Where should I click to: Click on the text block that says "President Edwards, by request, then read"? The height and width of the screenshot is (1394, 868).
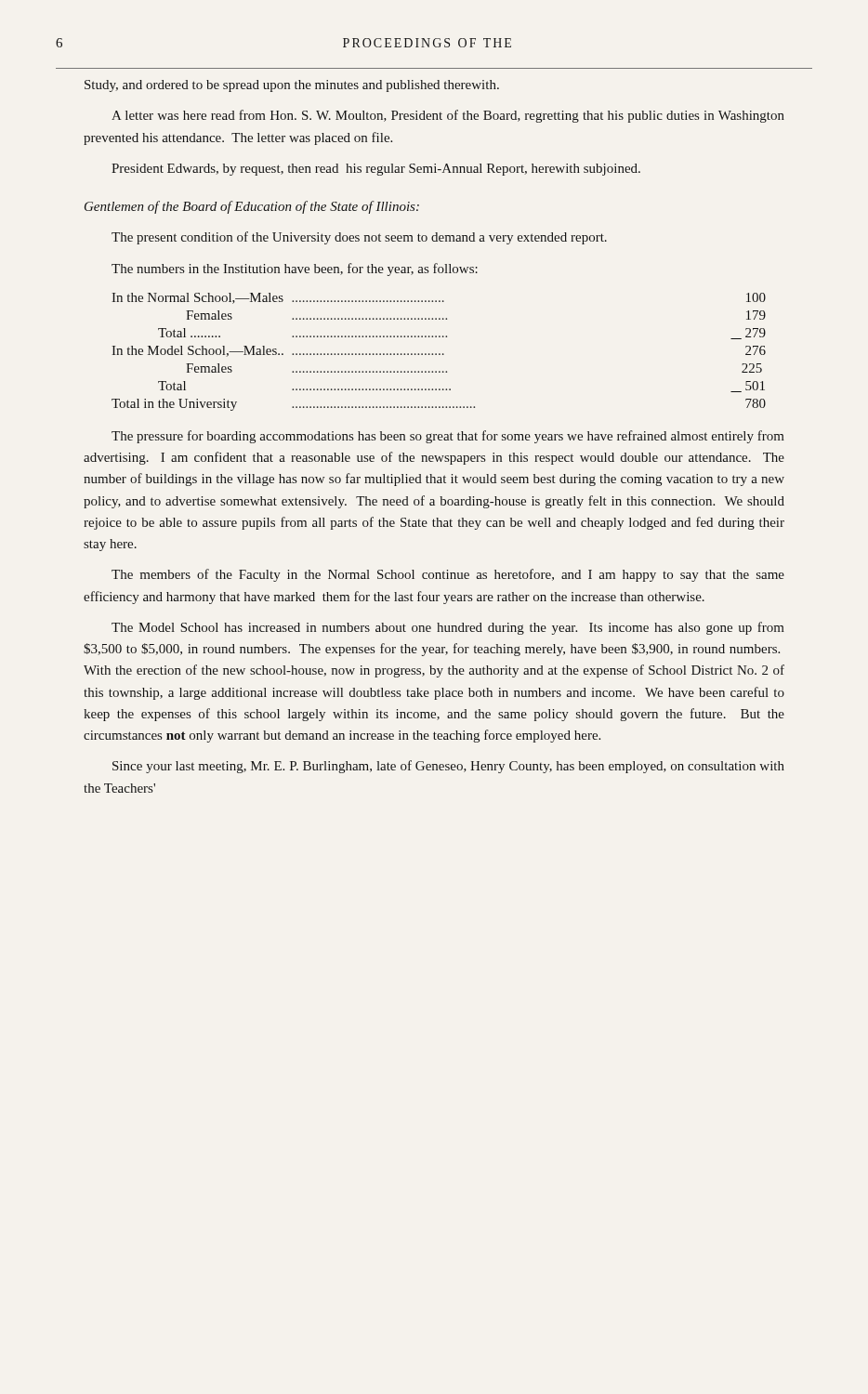[434, 169]
